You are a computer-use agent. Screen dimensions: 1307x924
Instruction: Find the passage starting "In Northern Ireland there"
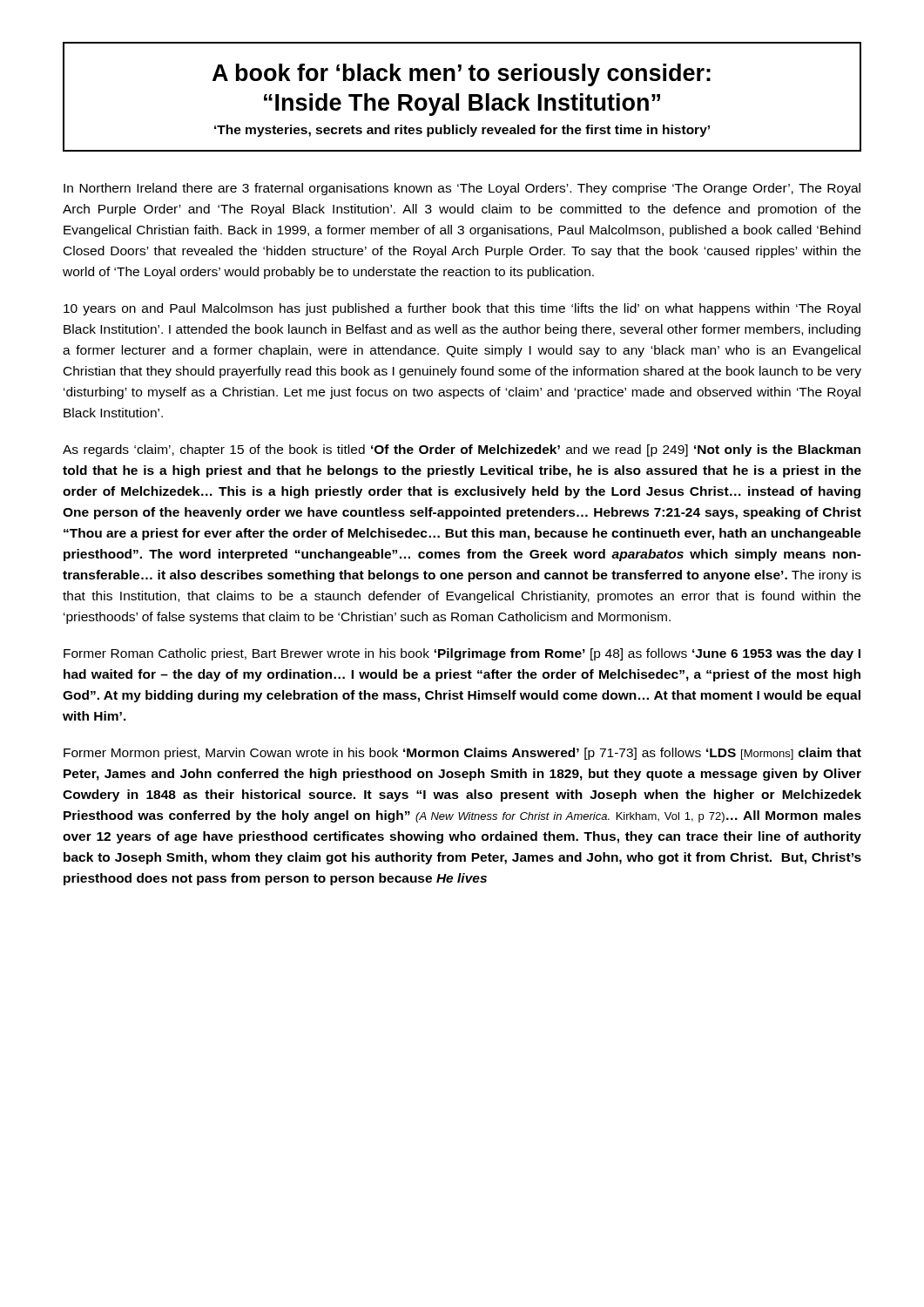(x=462, y=229)
